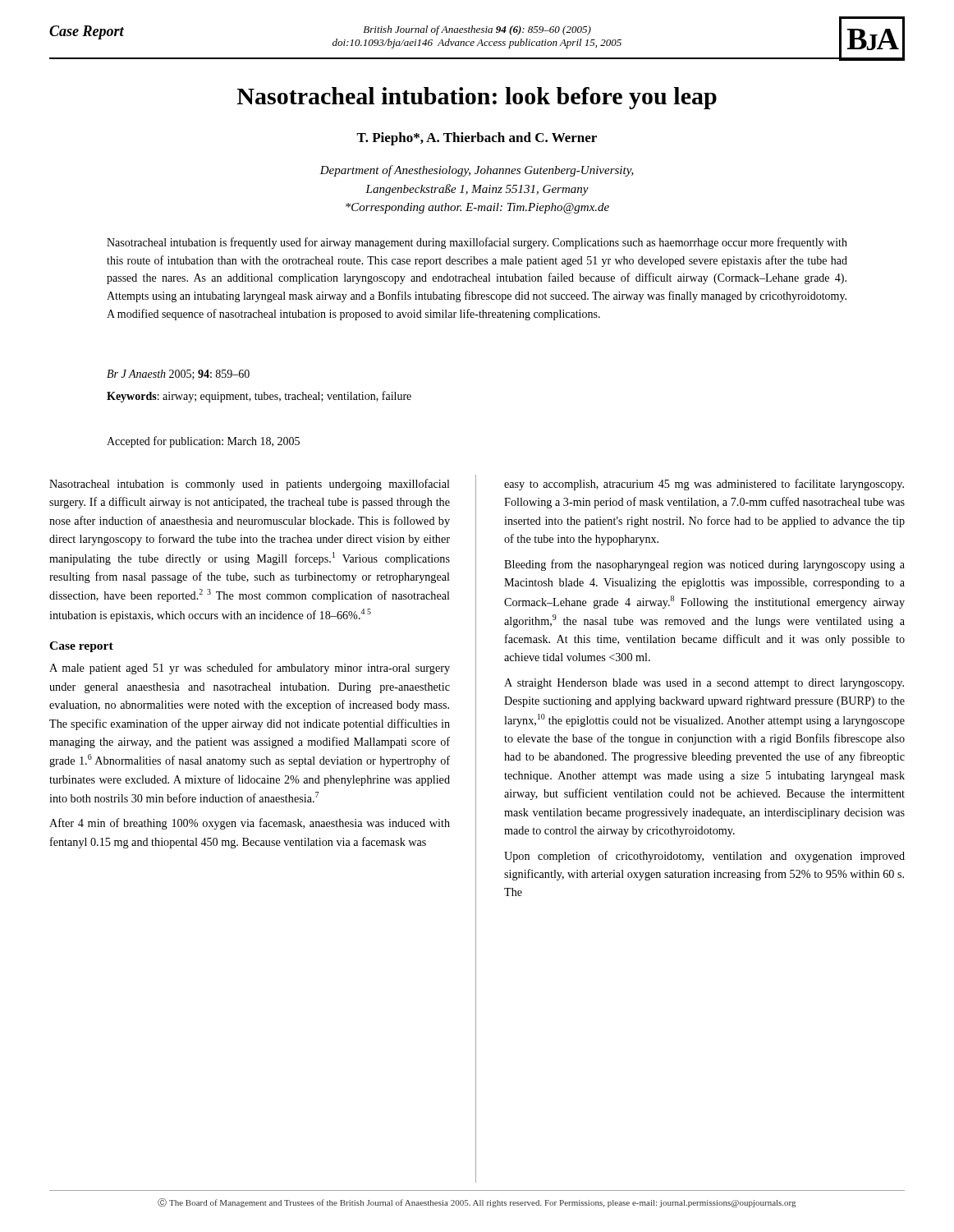This screenshot has width=954, height=1232.
Task: Locate the text "Accepted for publication: March 18, 2005"
Action: tap(203, 441)
